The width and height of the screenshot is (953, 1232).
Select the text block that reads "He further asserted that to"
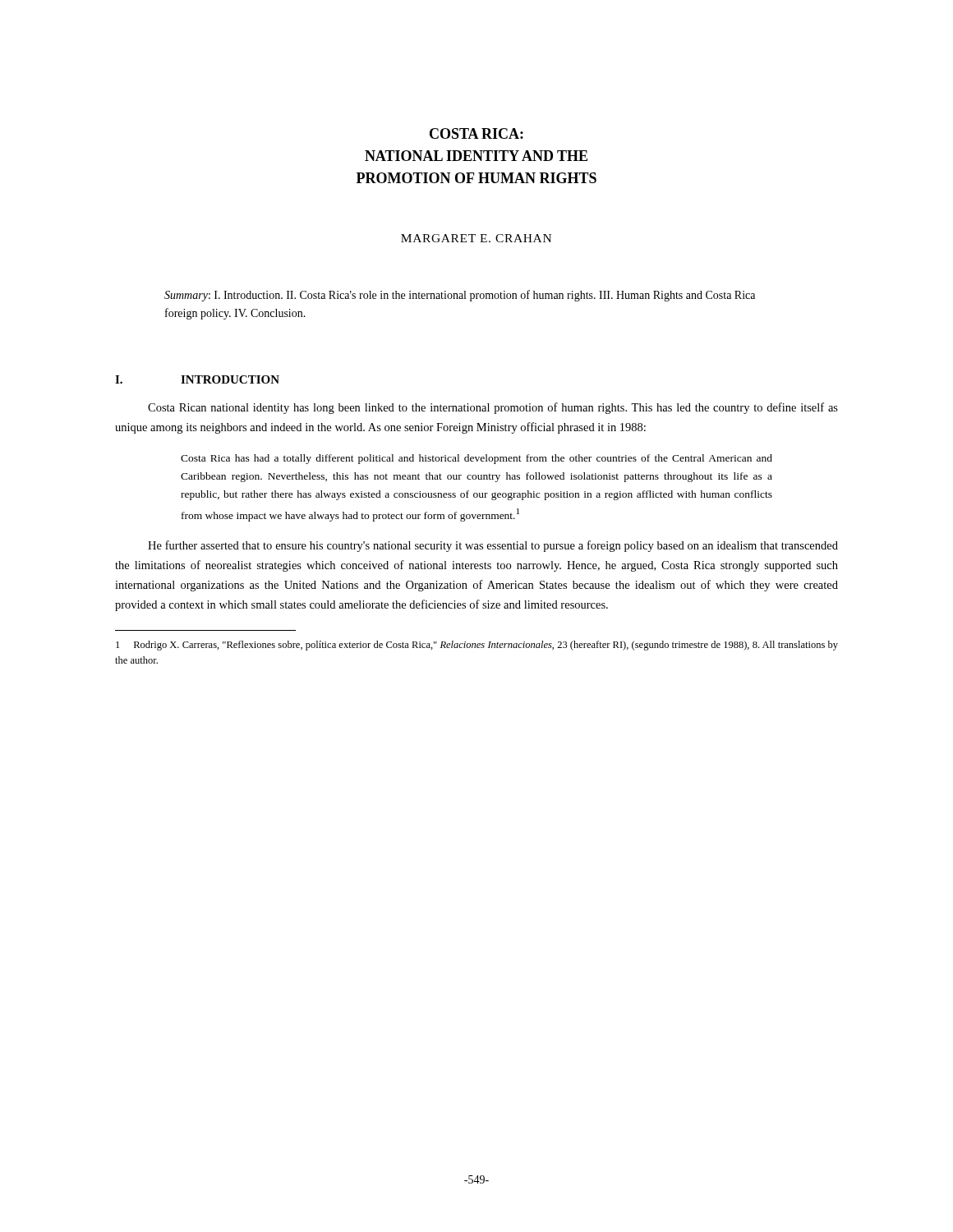[x=476, y=575]
